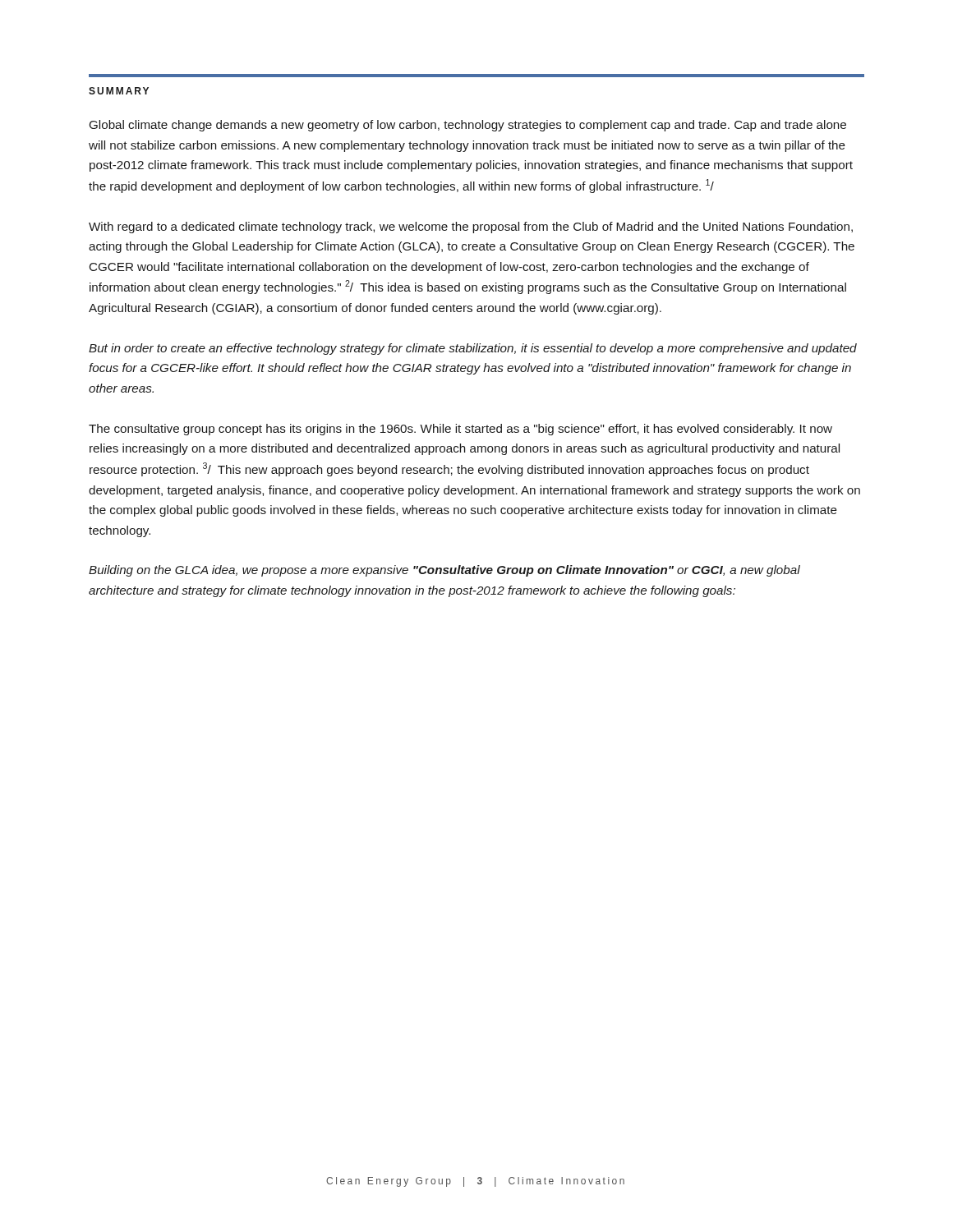Click the passage that begins "But in order to create an effective technology"

(x=473, y=368)
